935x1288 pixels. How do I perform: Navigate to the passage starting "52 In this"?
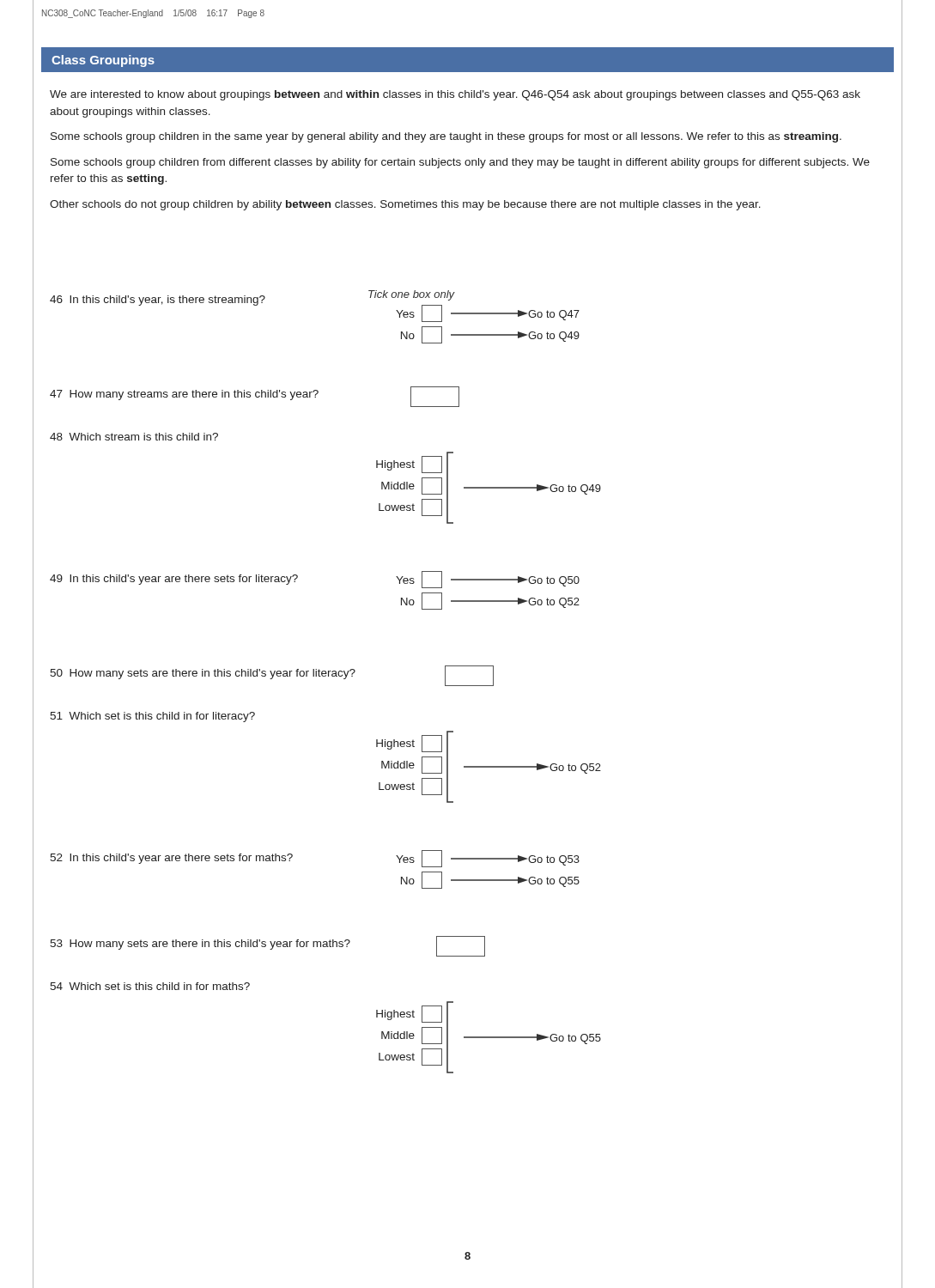coord(467,858)
